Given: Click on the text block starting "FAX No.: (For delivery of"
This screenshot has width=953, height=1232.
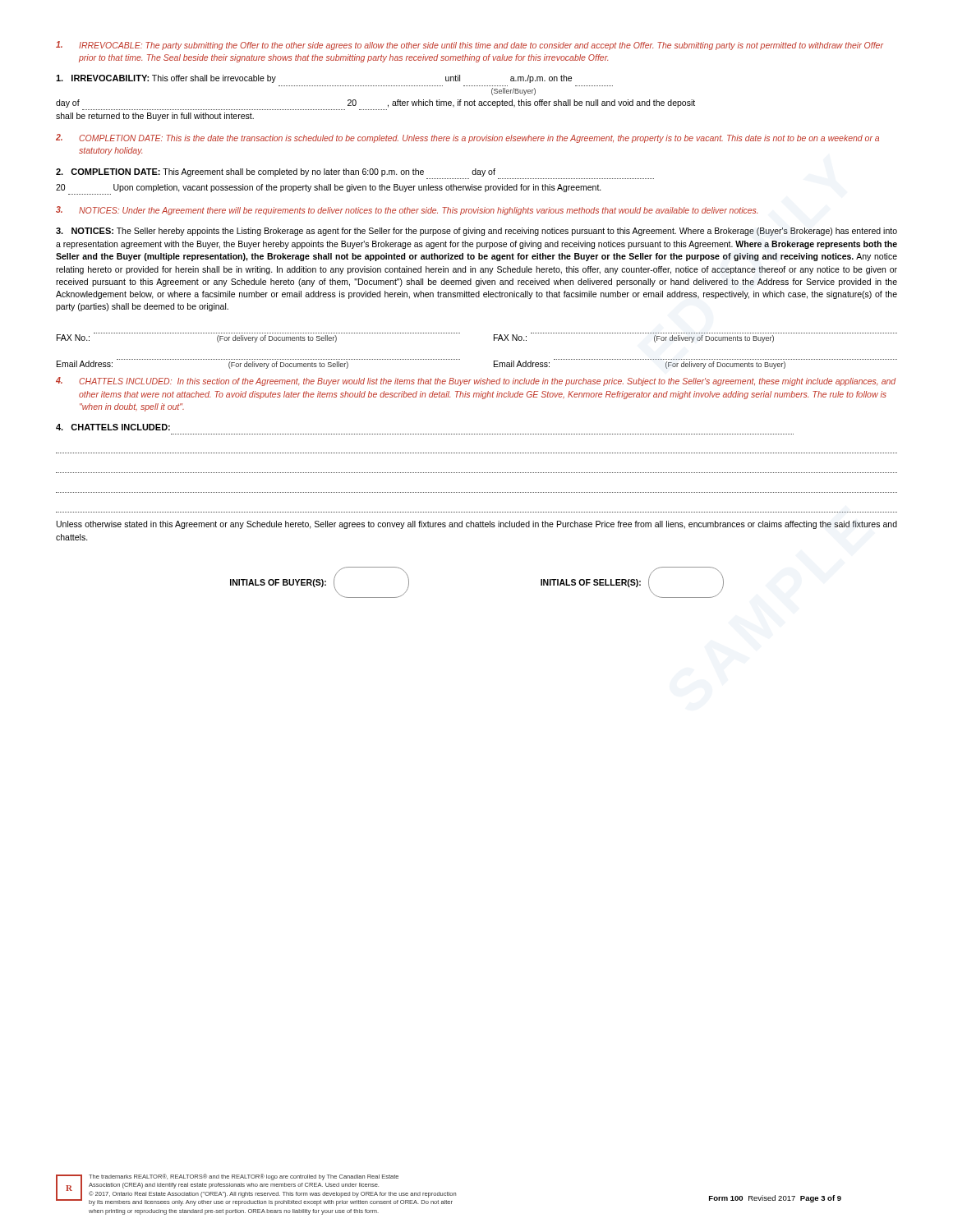Looking at the screenshot, I should [x=80, y=337].
